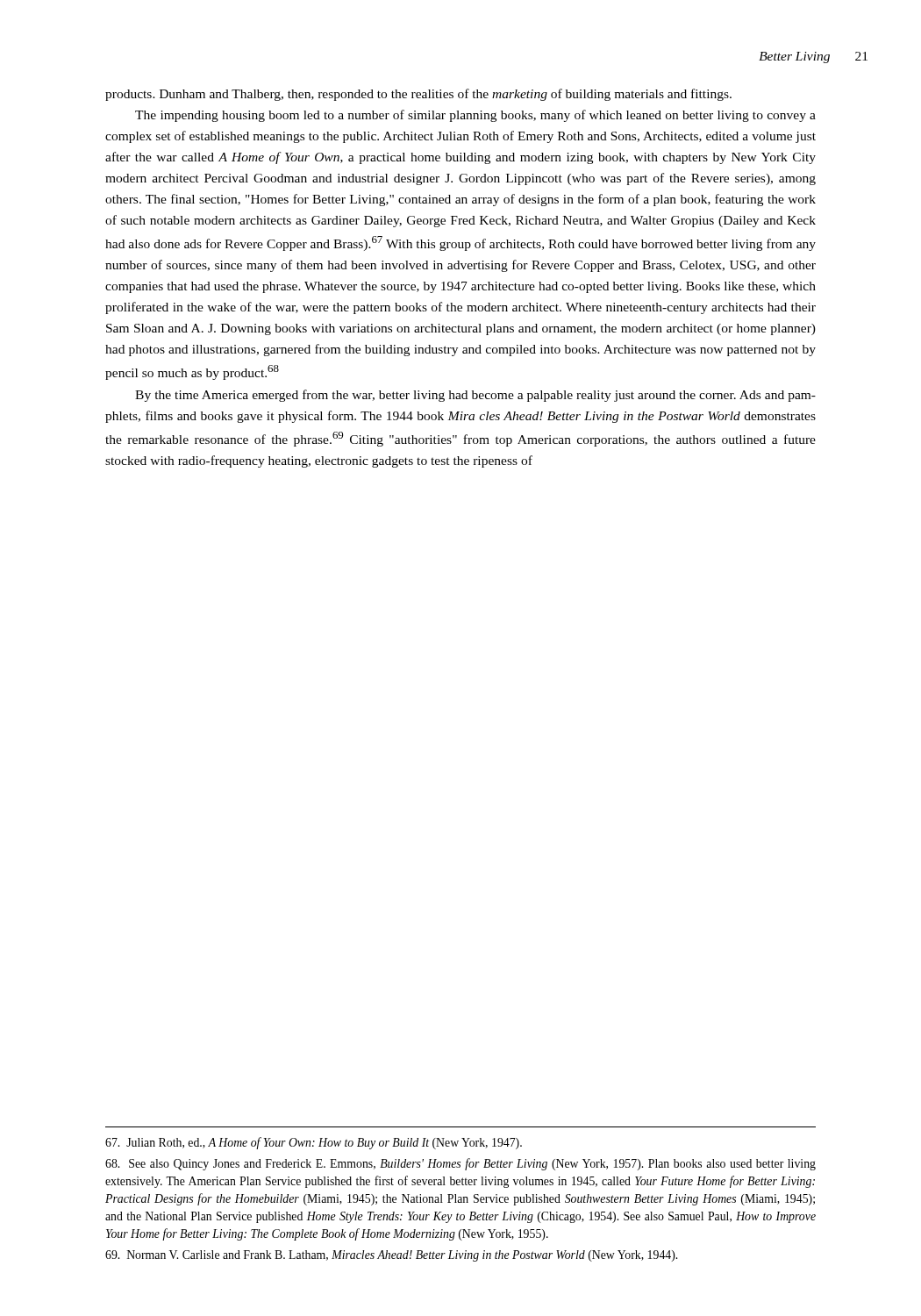Select a footnote
Image resolution: width=921 pixels, height=1316 pixels.
(460, 1199)
